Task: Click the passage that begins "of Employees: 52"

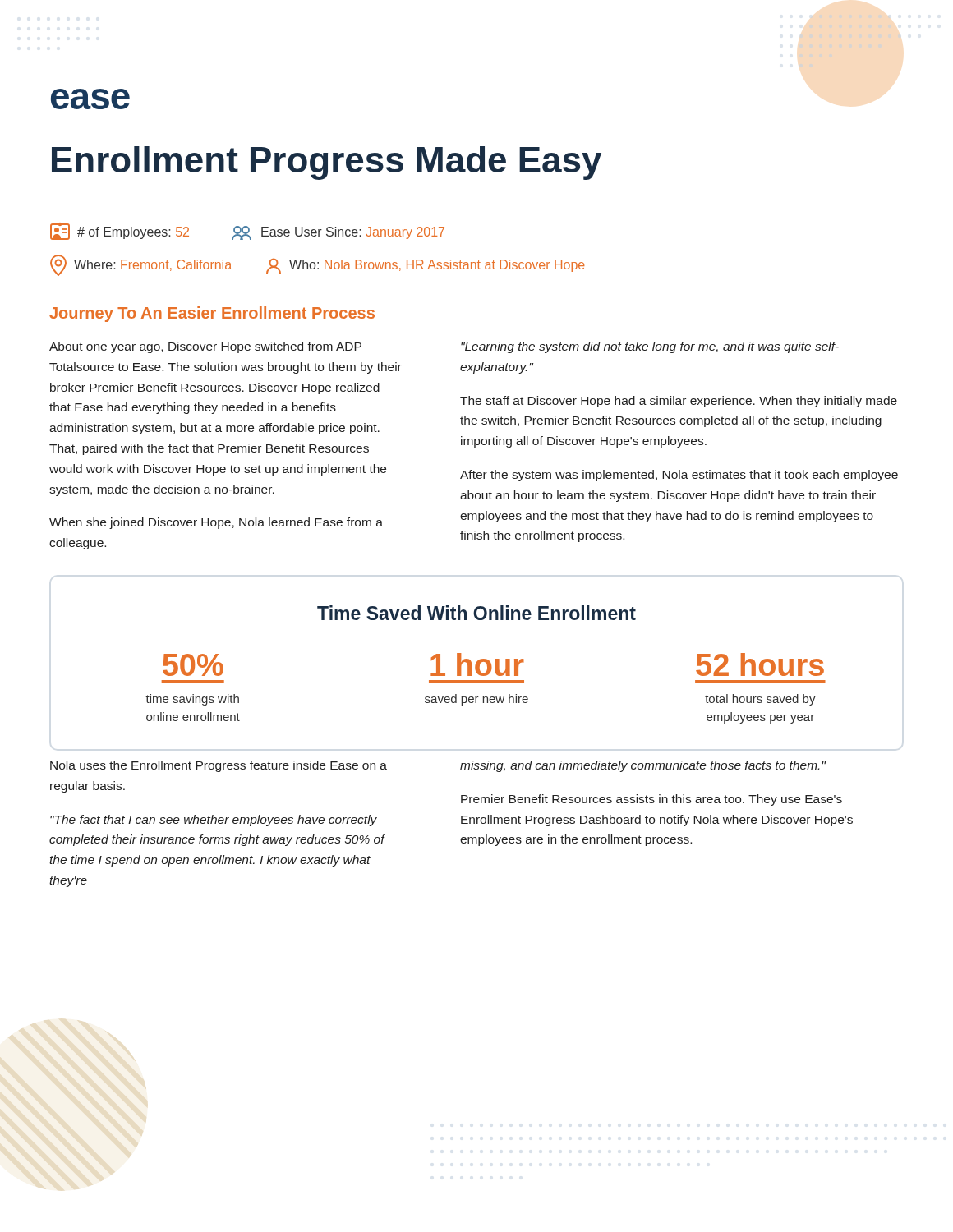Action: click(247, 232)
